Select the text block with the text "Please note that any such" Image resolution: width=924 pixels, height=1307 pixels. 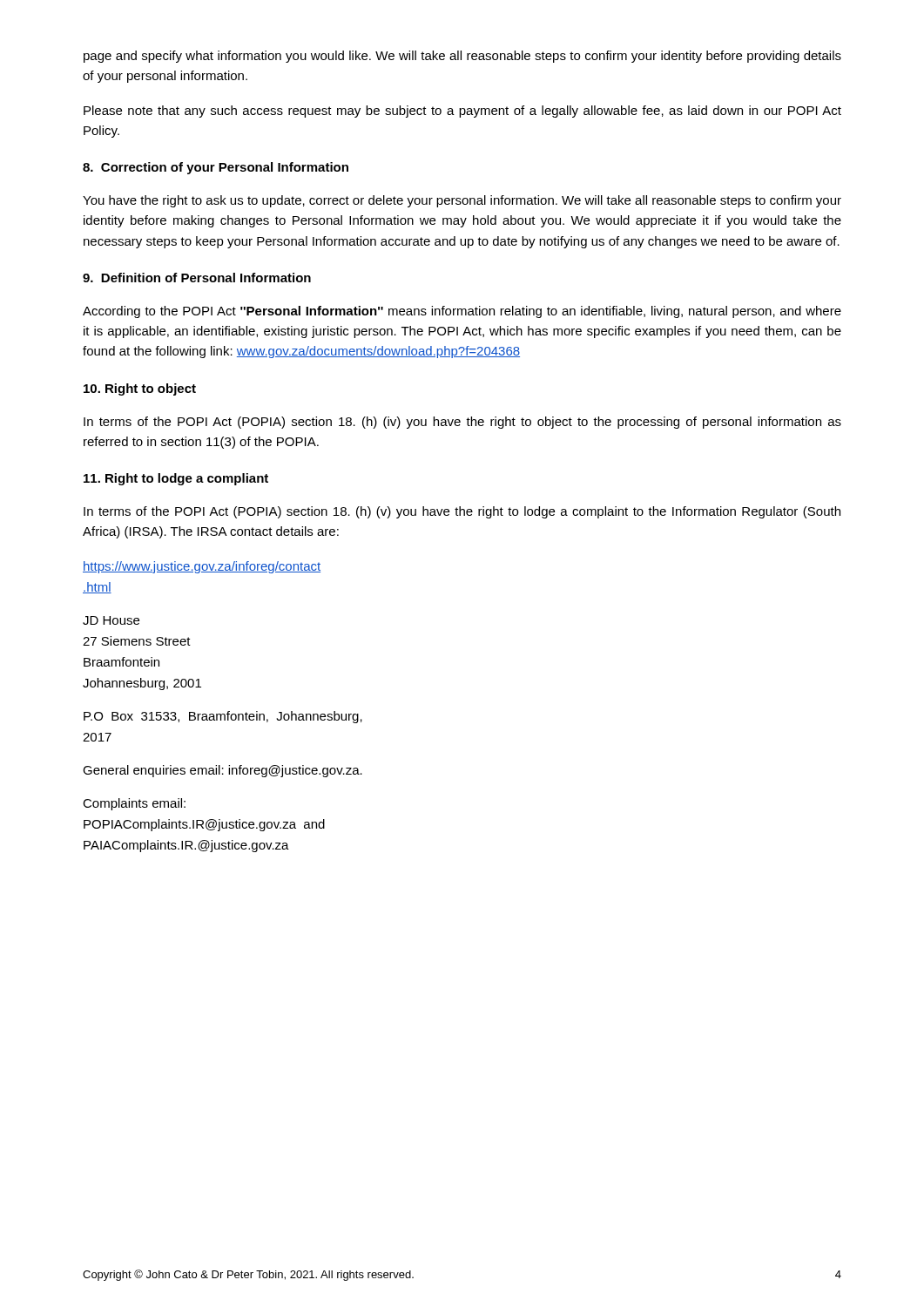(462, 120)
